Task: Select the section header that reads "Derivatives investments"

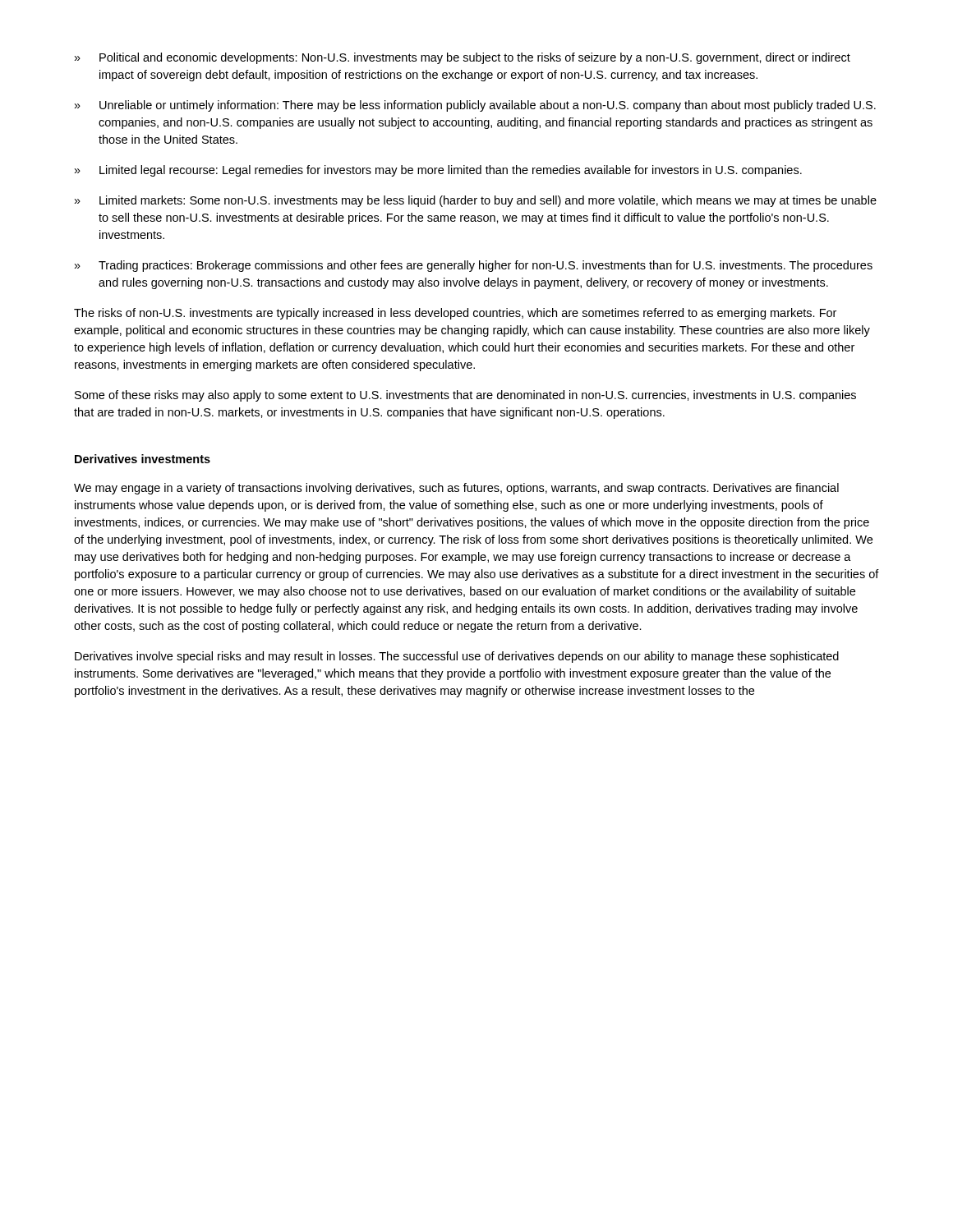Action: [x=142, y=459]
